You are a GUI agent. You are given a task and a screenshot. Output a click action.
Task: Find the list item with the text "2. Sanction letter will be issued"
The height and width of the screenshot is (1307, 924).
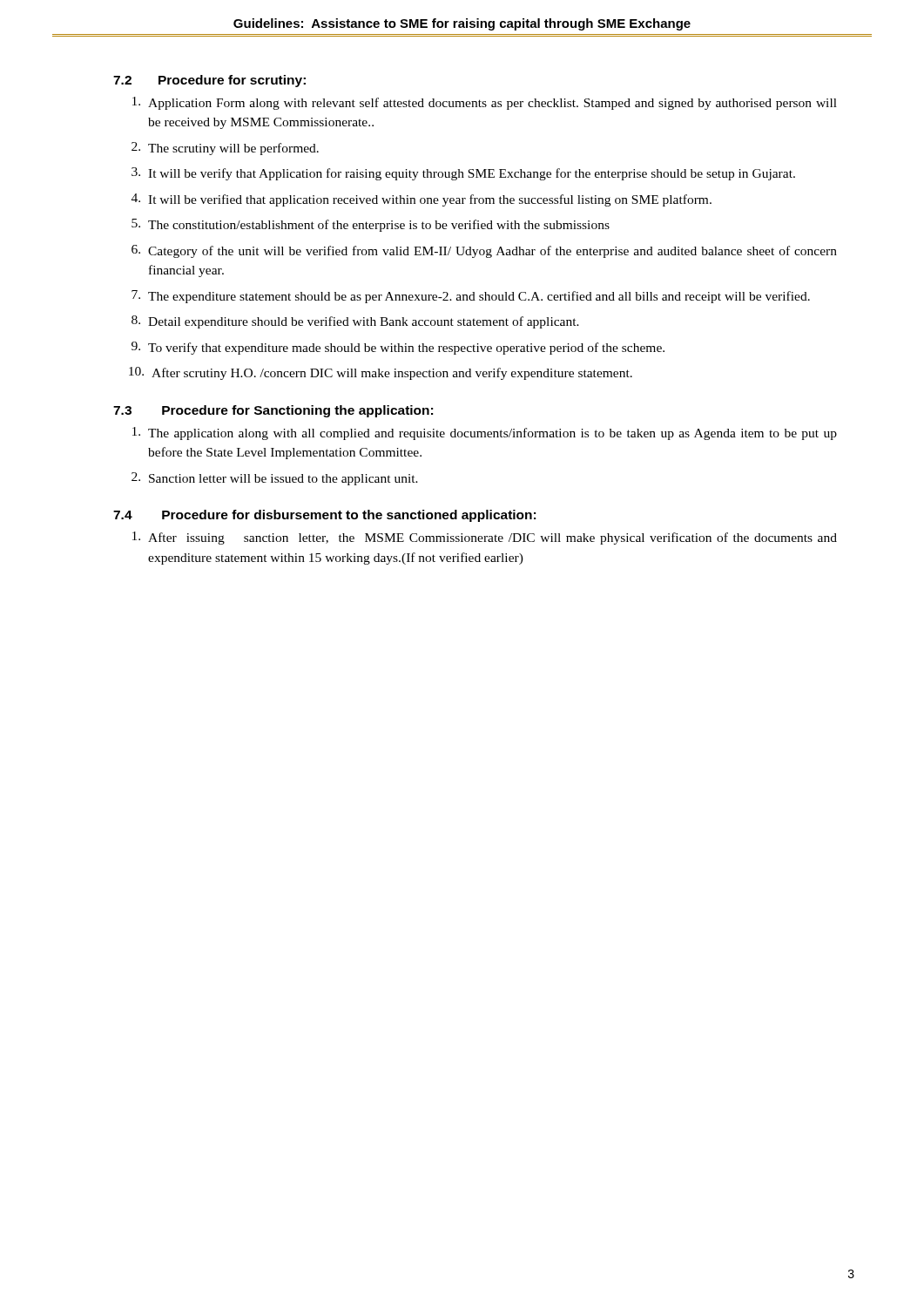pyautogui.click(x=266, y=478)
